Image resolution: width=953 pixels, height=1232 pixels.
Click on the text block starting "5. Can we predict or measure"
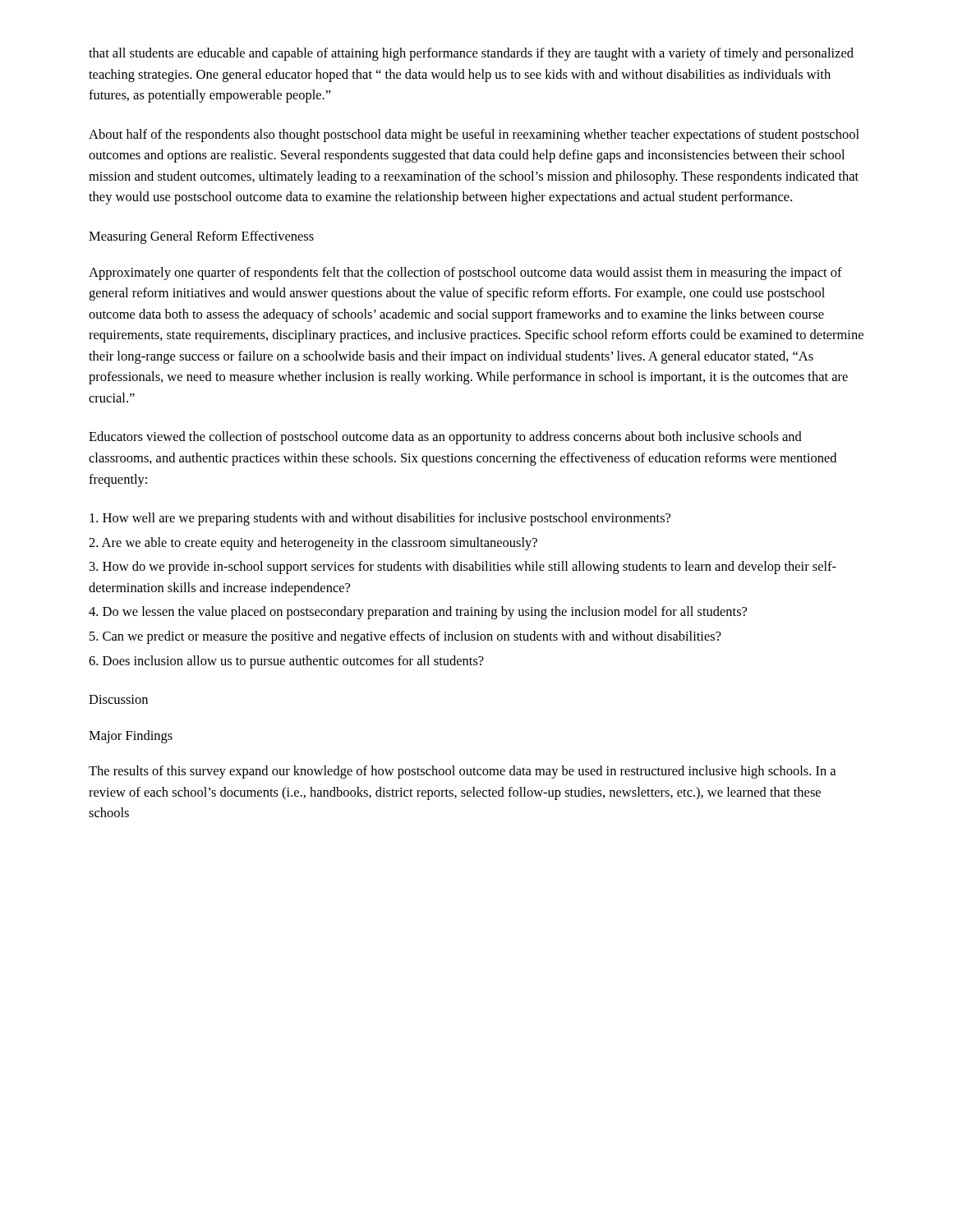[405, 636]
